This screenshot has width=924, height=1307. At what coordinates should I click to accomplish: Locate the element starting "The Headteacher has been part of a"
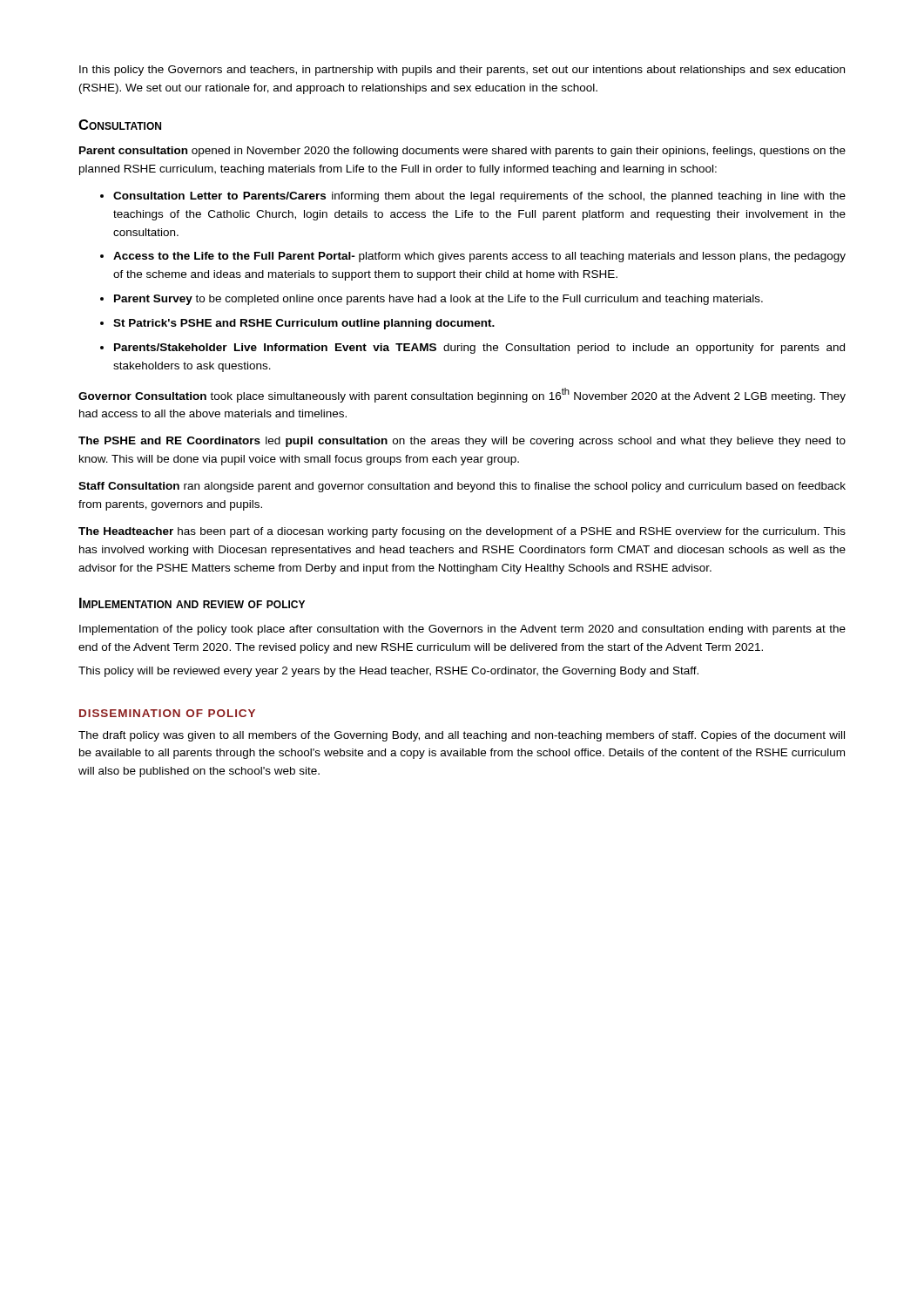click(x=462, y=549)
